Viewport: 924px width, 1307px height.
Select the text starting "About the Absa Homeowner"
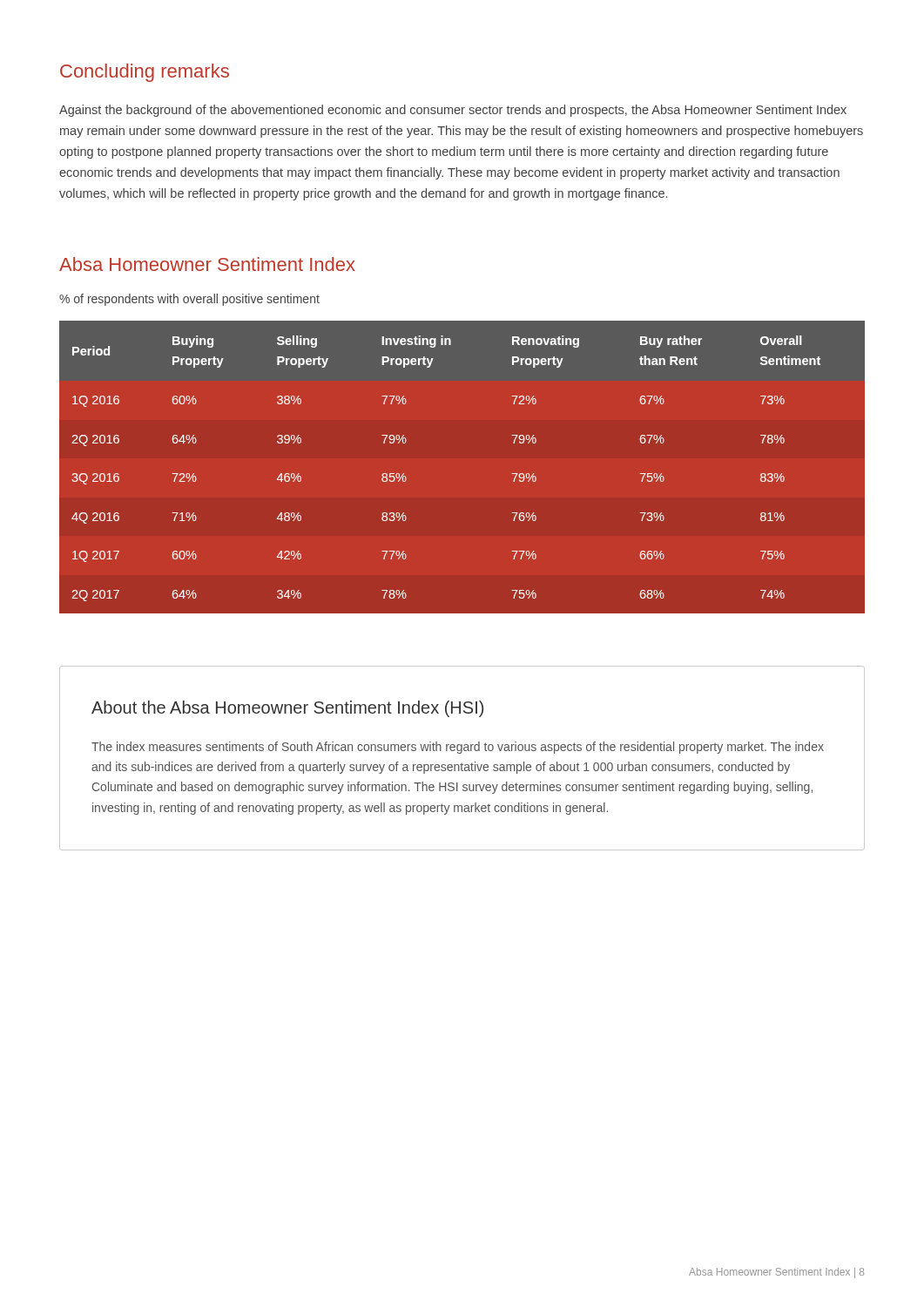(462, 758)
